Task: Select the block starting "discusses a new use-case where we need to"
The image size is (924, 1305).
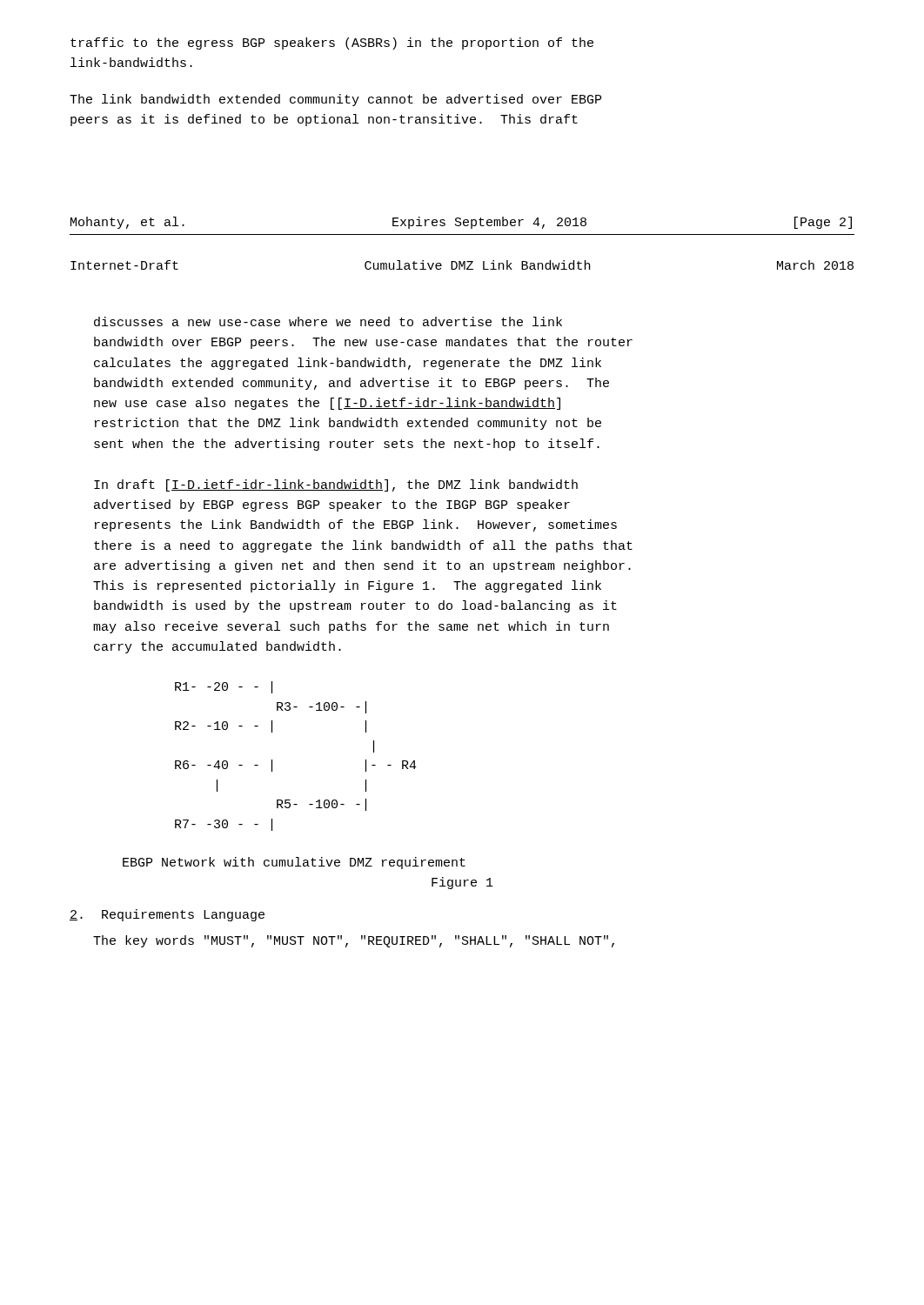Action: [x=352, y=384]
